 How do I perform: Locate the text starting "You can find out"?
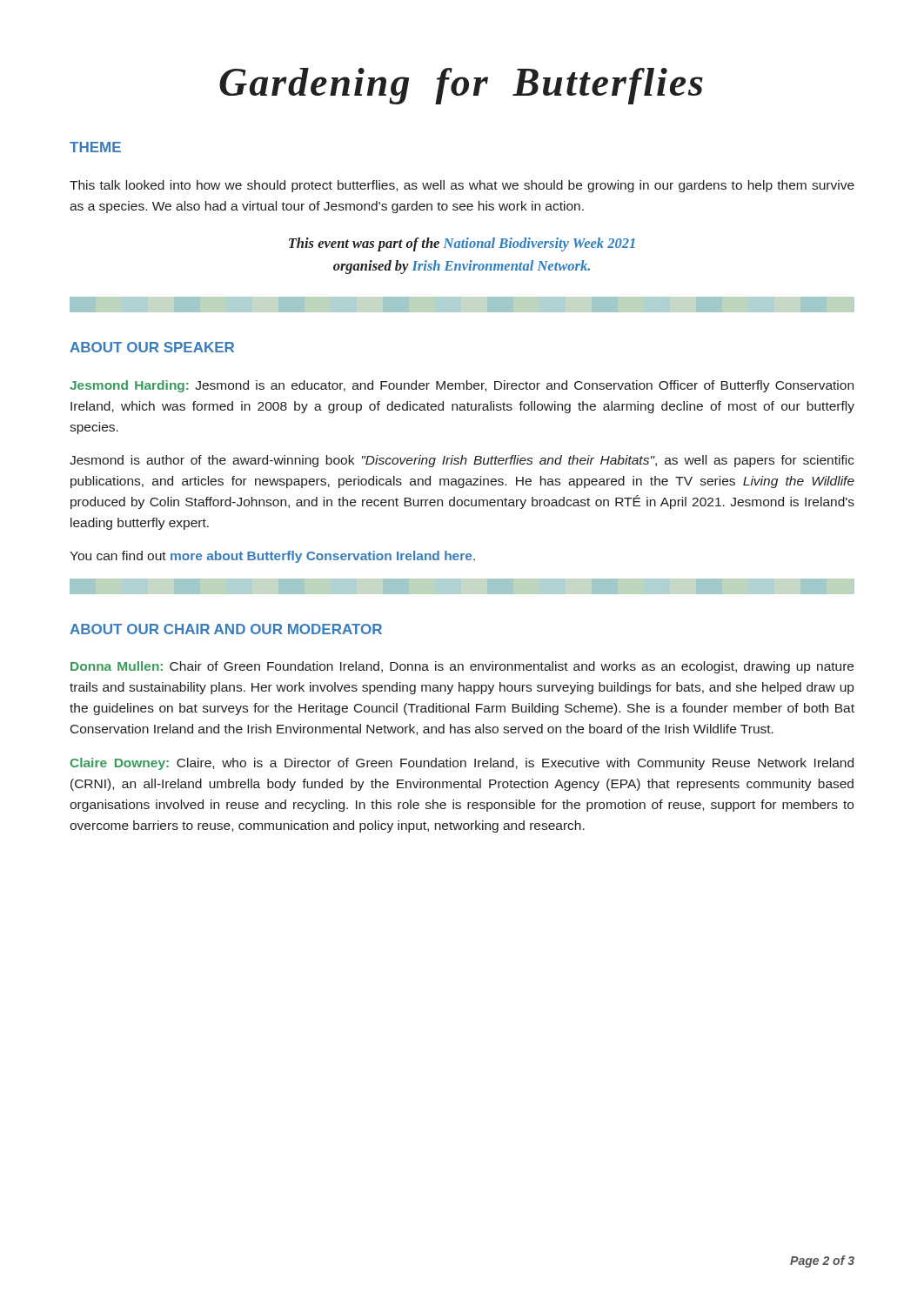click(273, 555)
